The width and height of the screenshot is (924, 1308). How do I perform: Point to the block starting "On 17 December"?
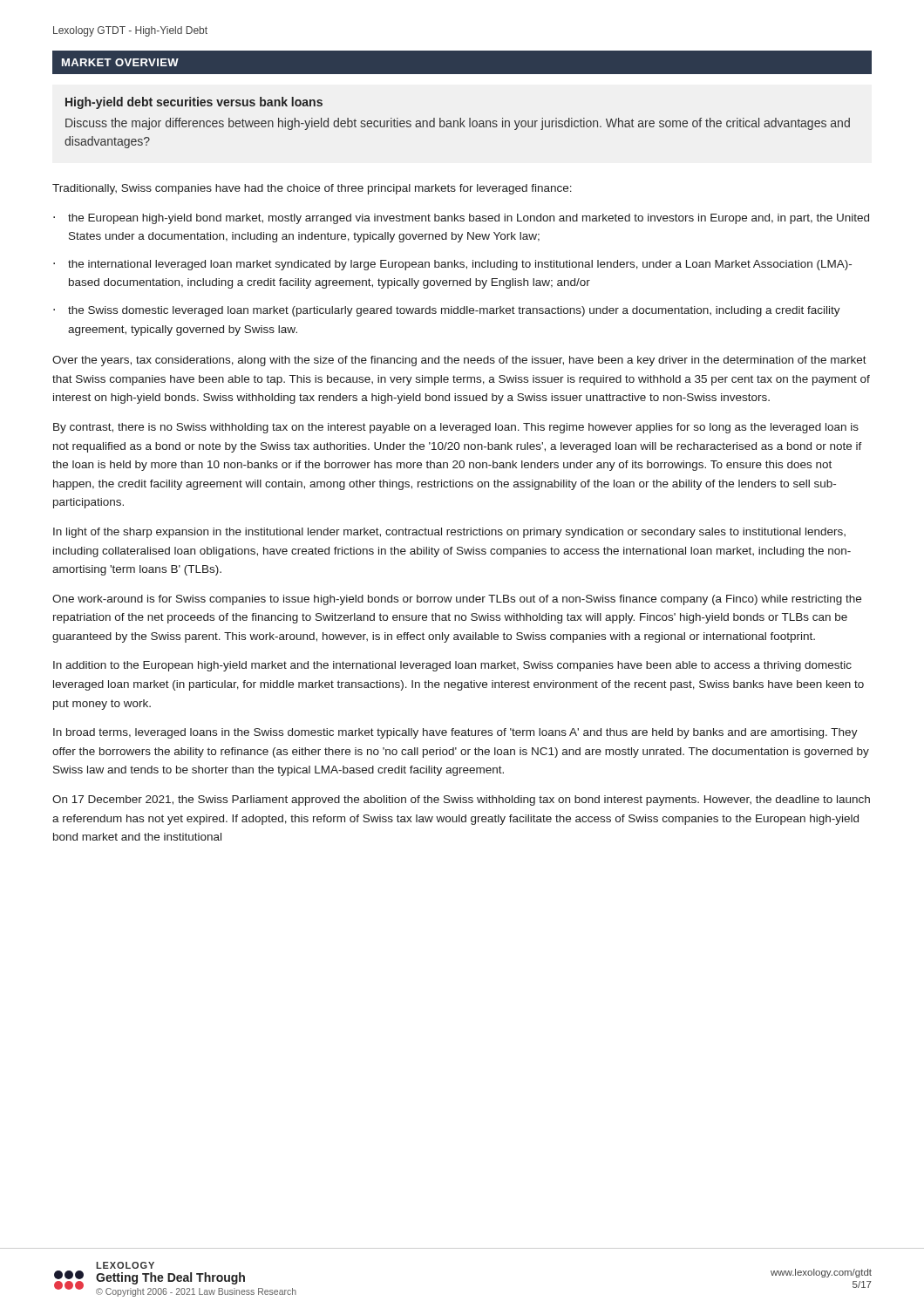[x=461, y=818]
